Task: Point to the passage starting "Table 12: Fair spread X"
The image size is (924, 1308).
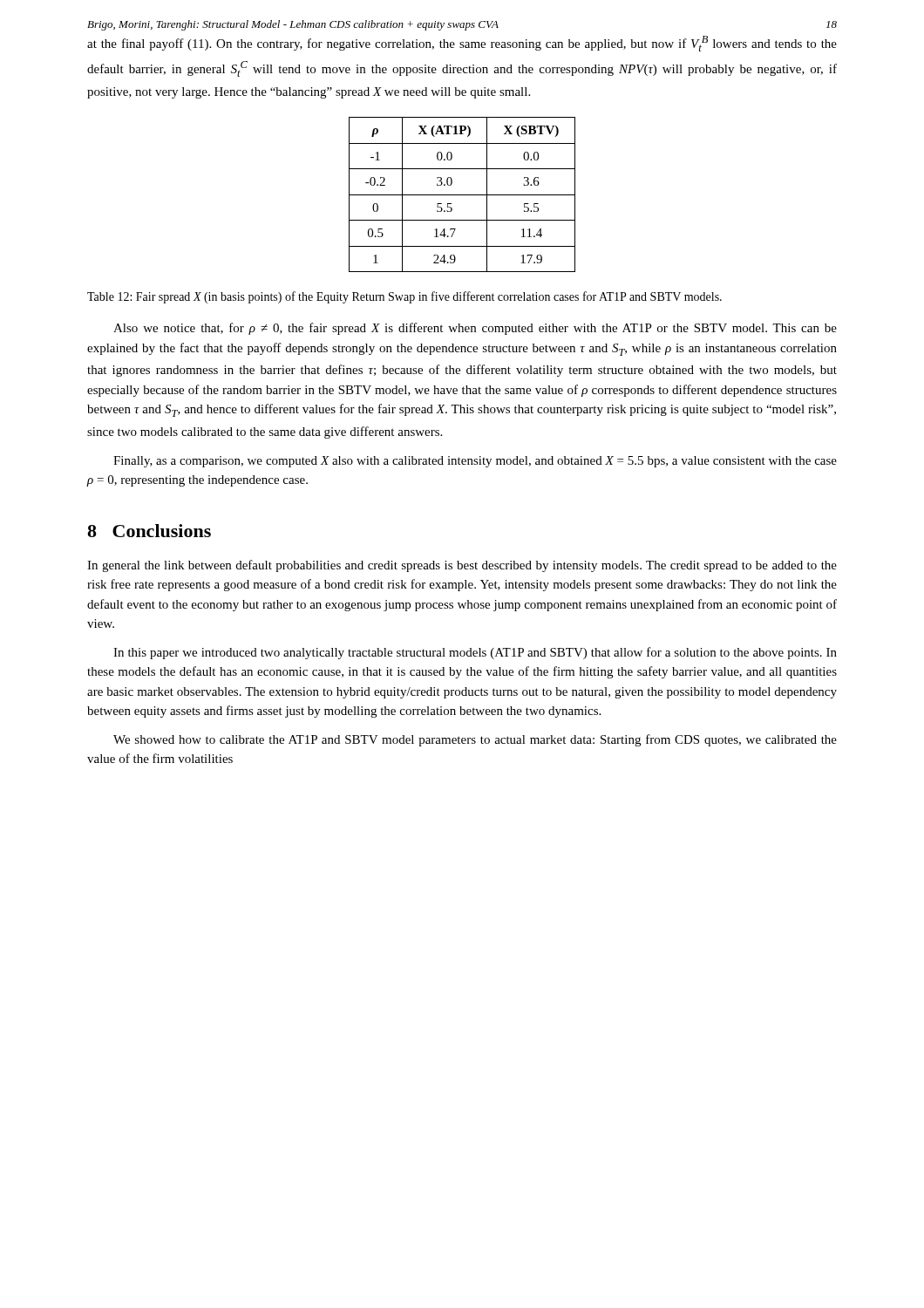Action: (462, 297)
